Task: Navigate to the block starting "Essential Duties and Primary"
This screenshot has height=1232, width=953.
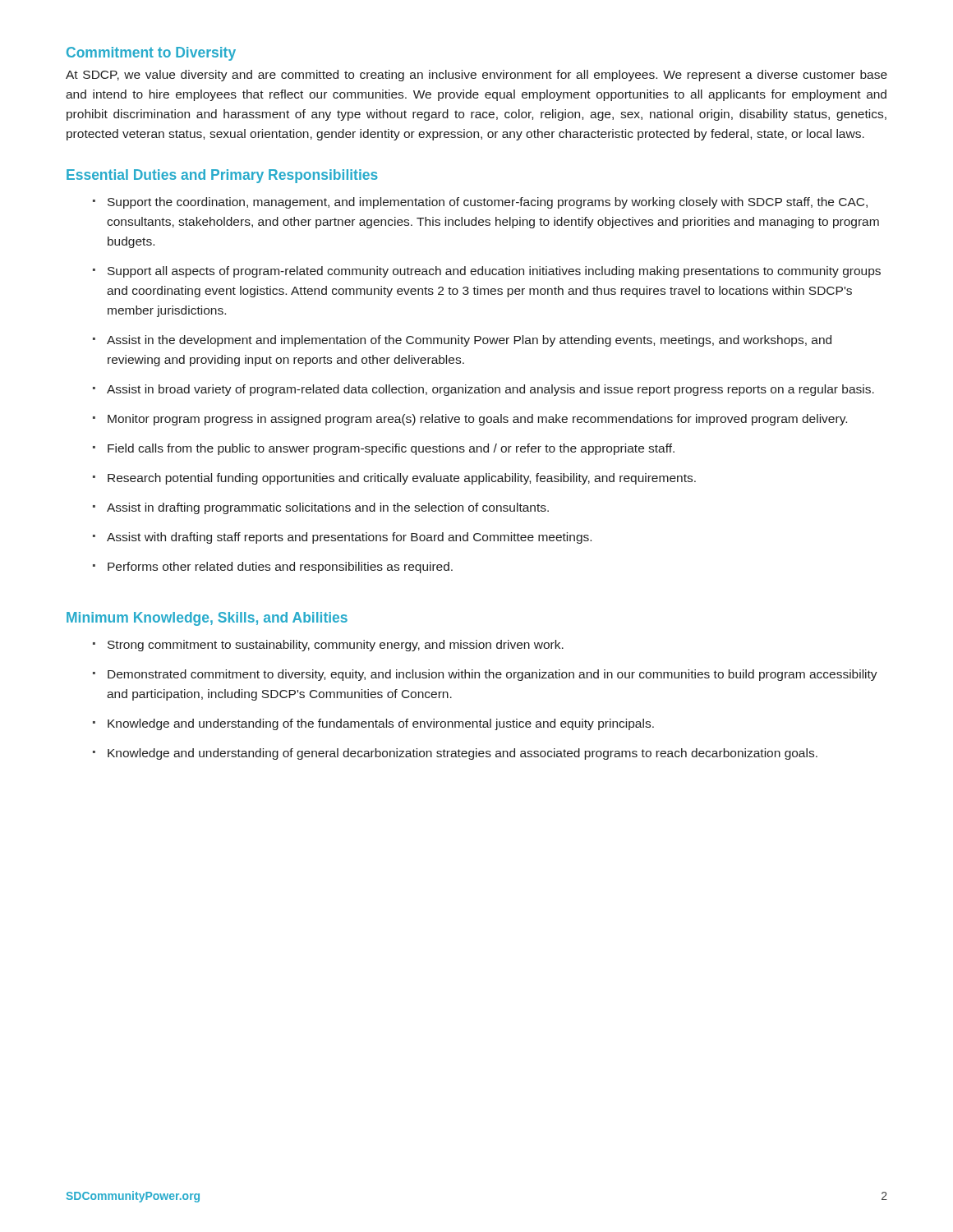Action: tap(222, 175)
